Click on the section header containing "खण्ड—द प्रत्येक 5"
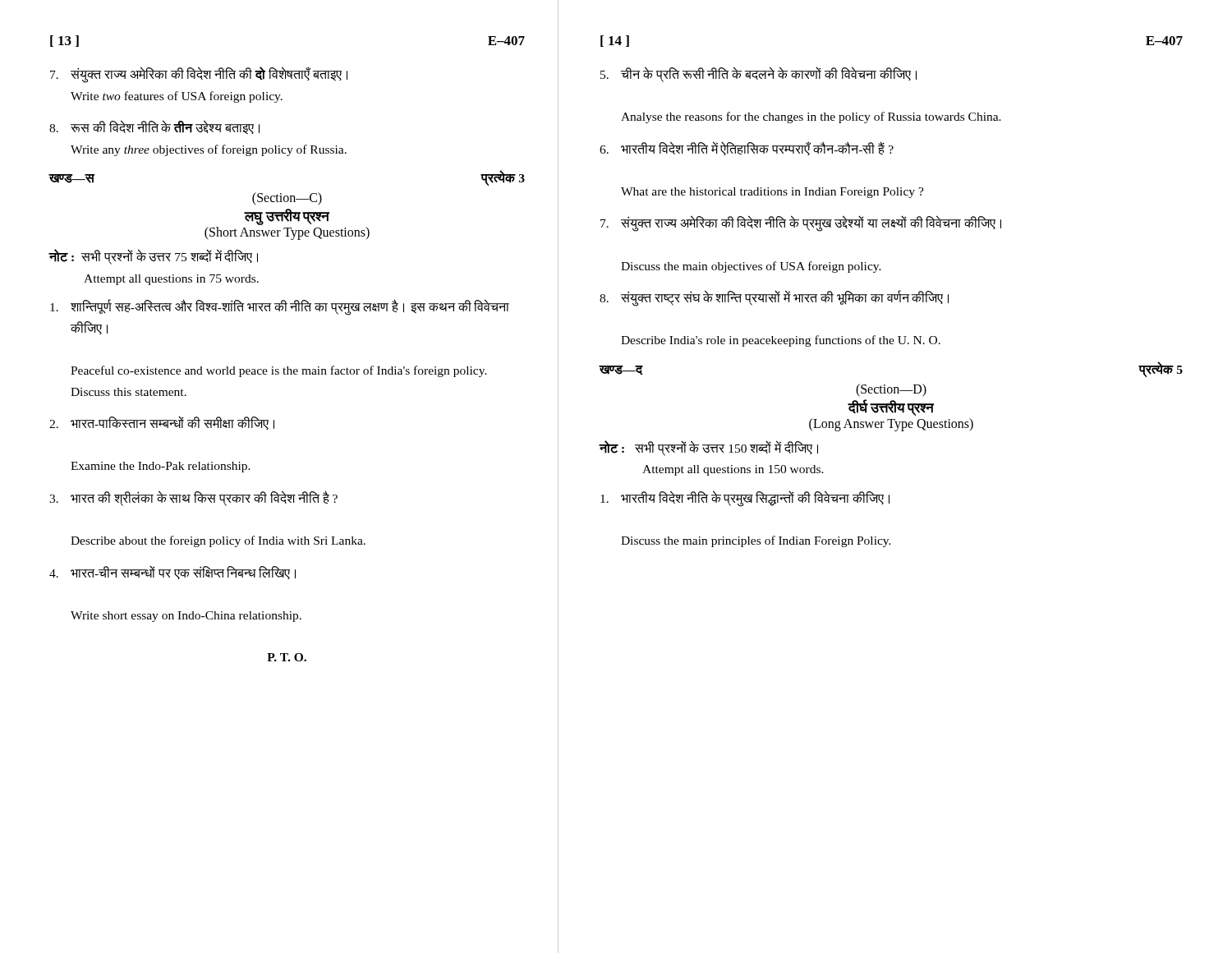This screenshot has width=1232, height=953. click(x=621, y=369)
